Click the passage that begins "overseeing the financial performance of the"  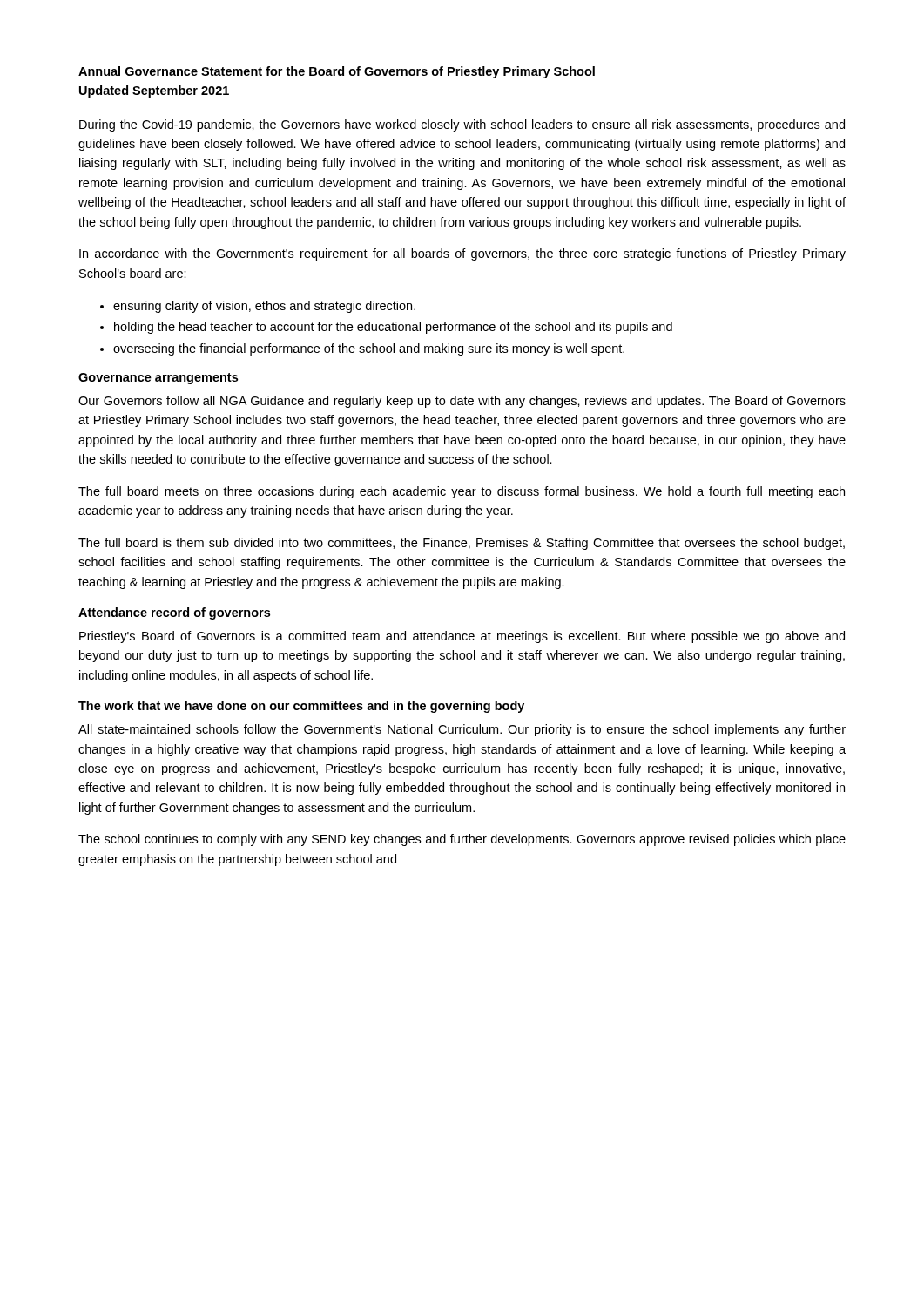[369, 348]
